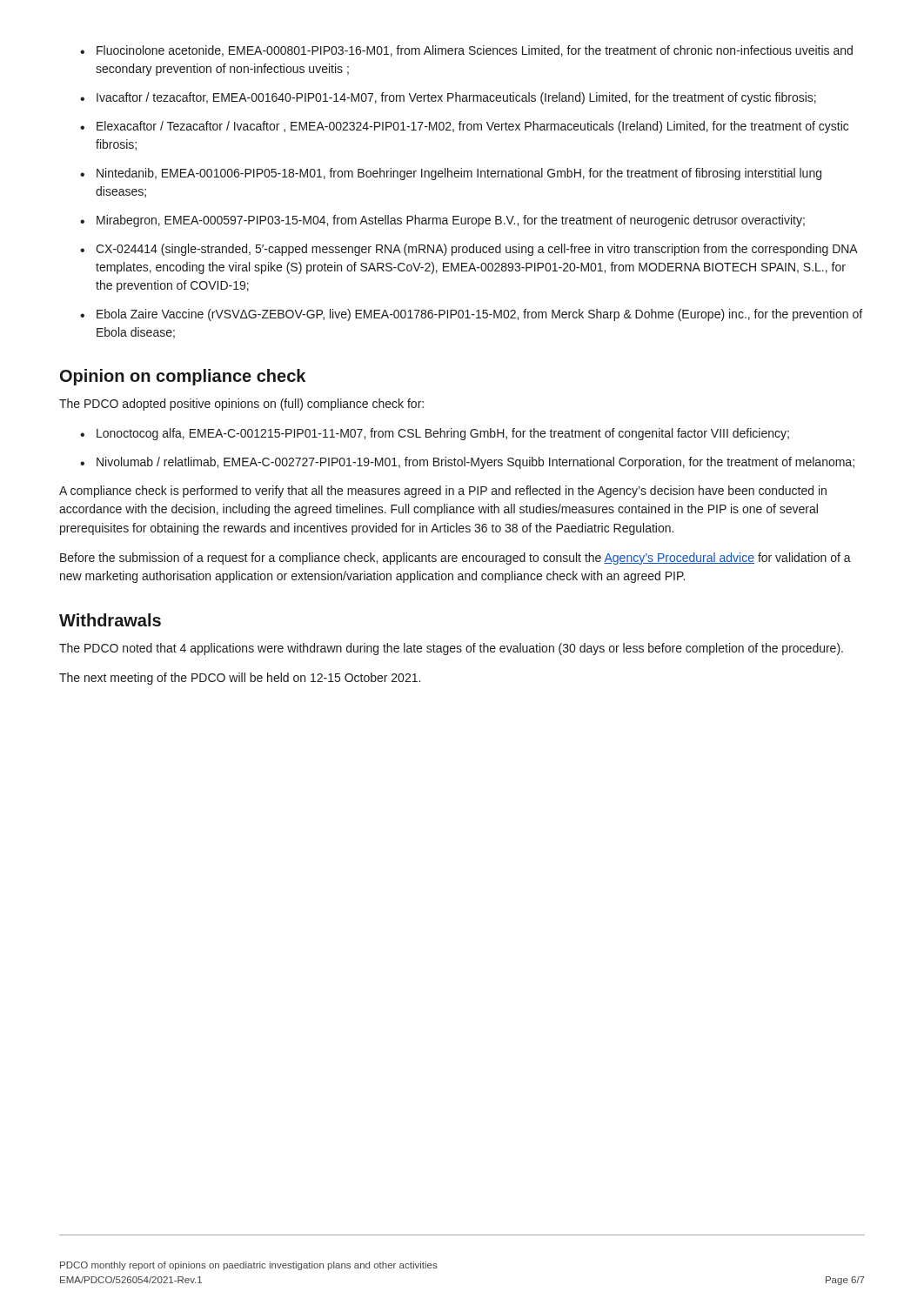Find the list item with the text "Elexacaftor / Tezacaftor / Ivacaftor"

pos(472,135)
